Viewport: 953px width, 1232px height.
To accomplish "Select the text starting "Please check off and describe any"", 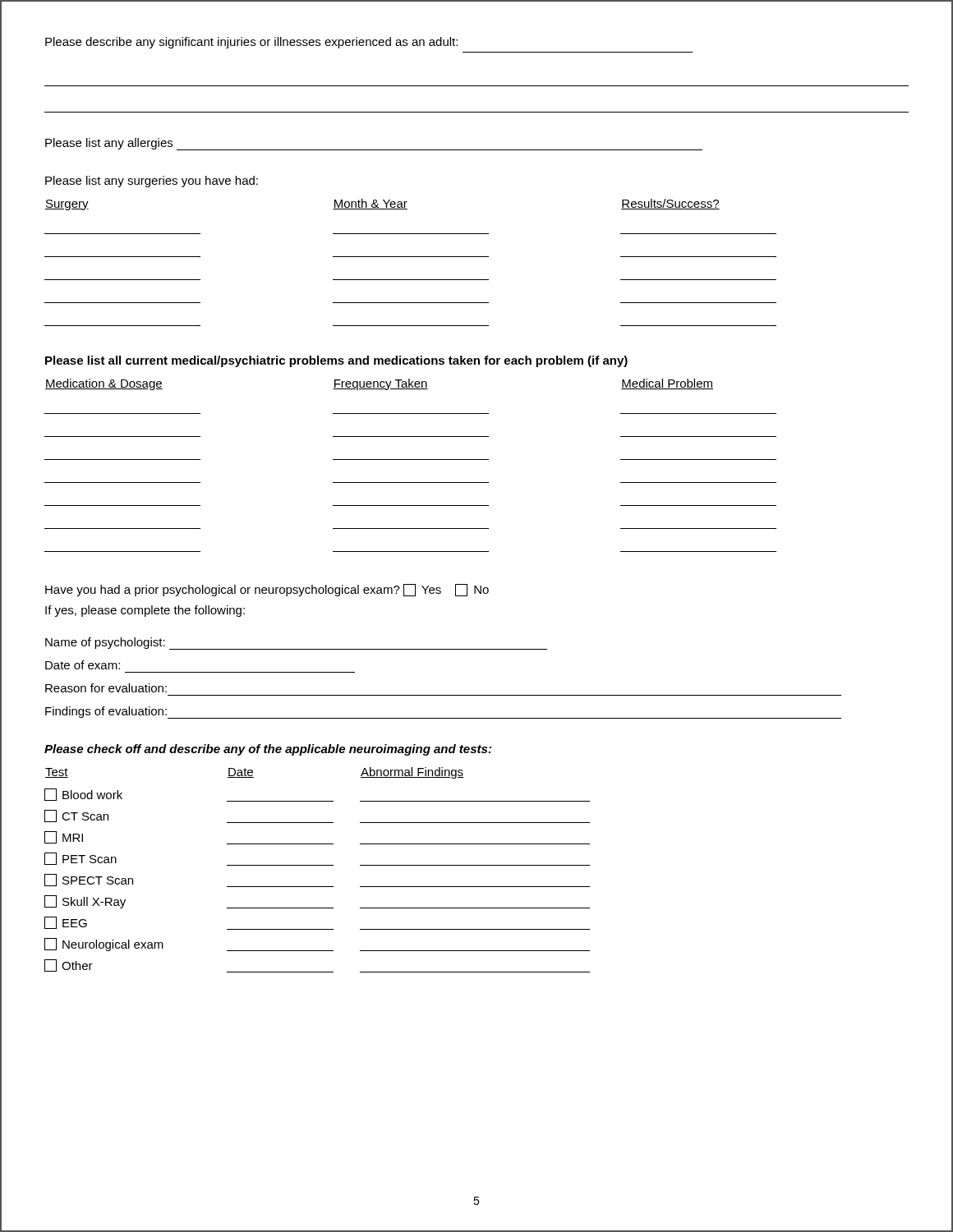I will (268, 749).
